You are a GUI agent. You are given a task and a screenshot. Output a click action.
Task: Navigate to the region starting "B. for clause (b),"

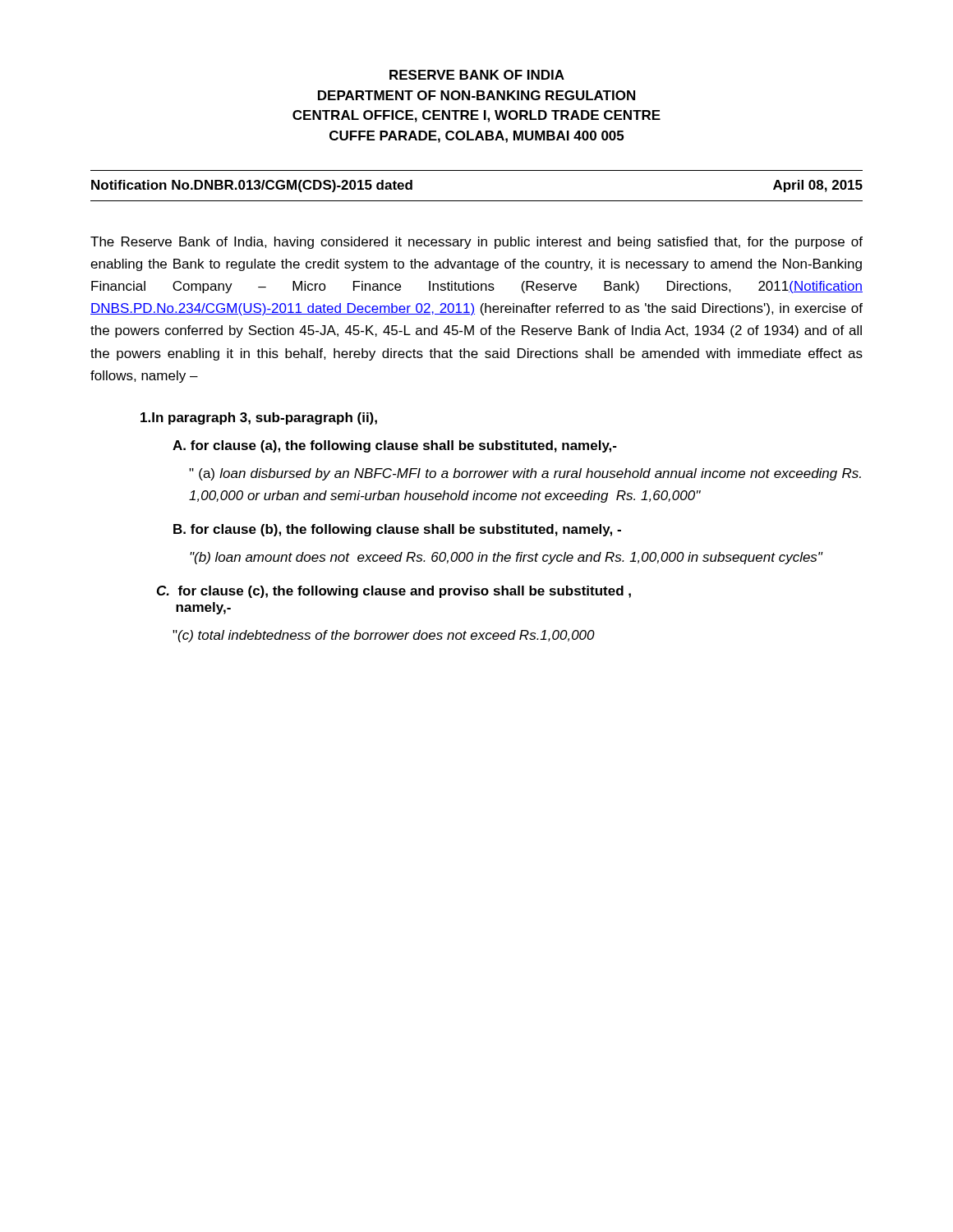518,545
